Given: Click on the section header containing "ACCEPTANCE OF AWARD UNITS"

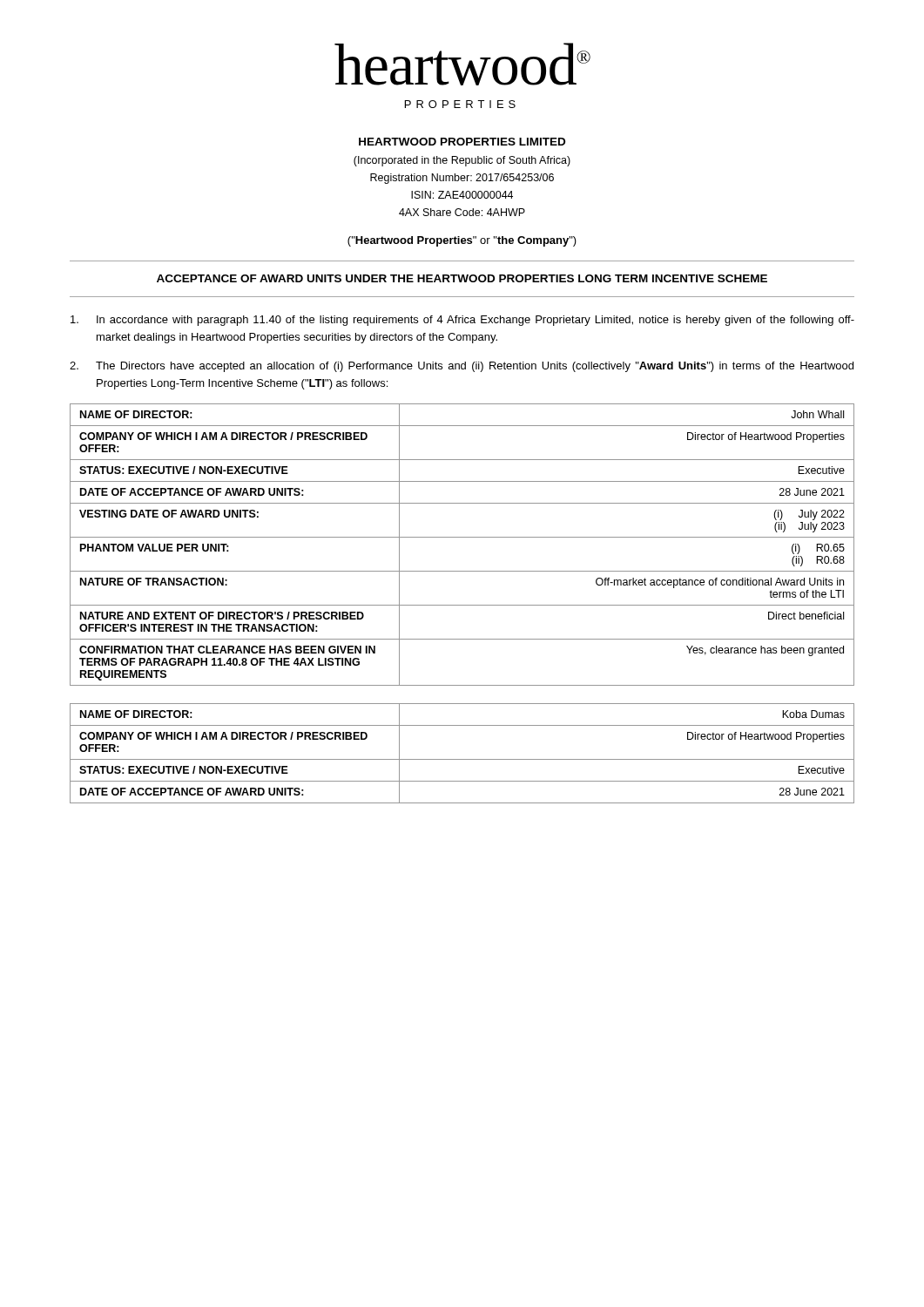Looking at the screenshot, I should (x=462, y=278).
